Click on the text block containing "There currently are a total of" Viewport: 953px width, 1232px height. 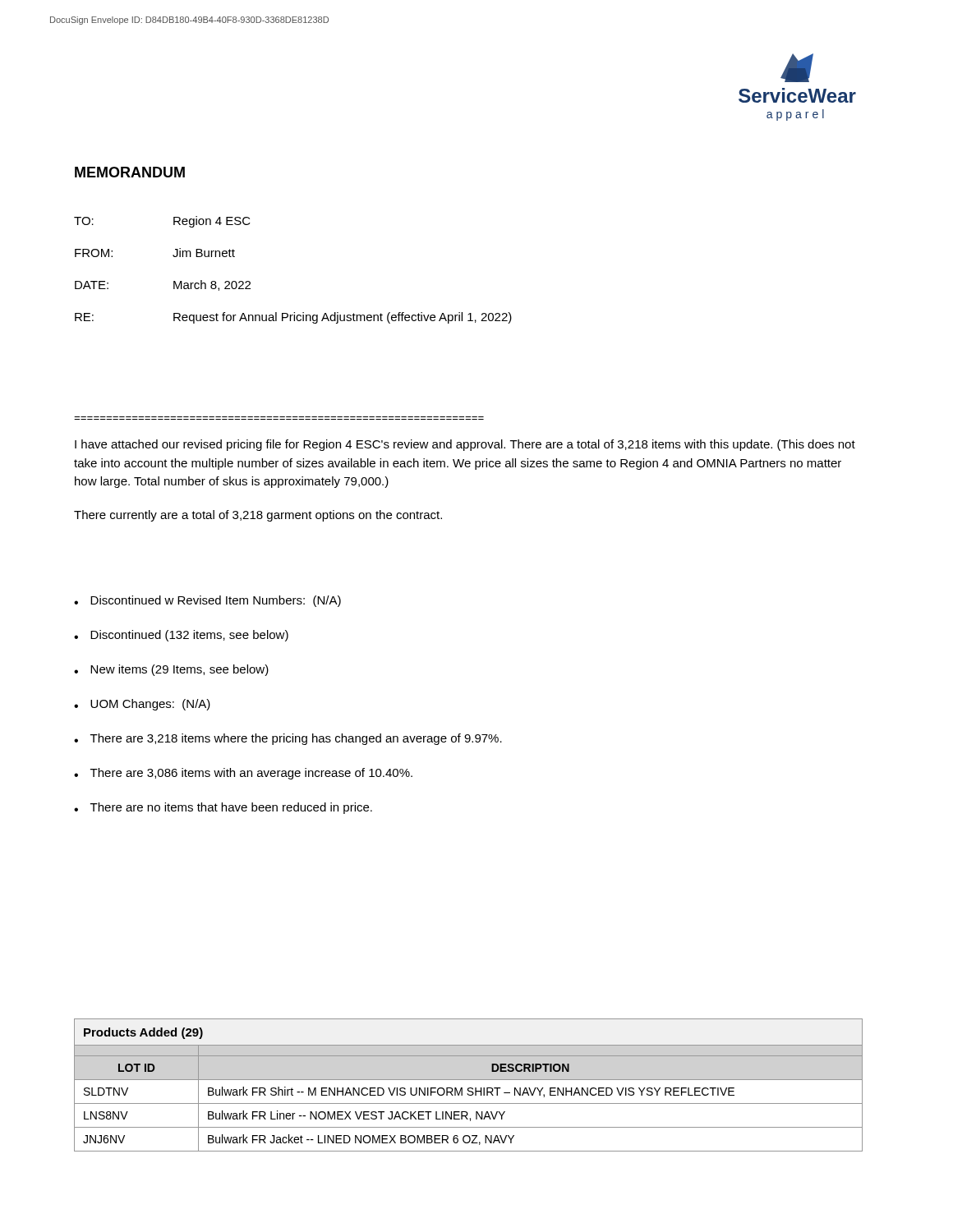259,514
